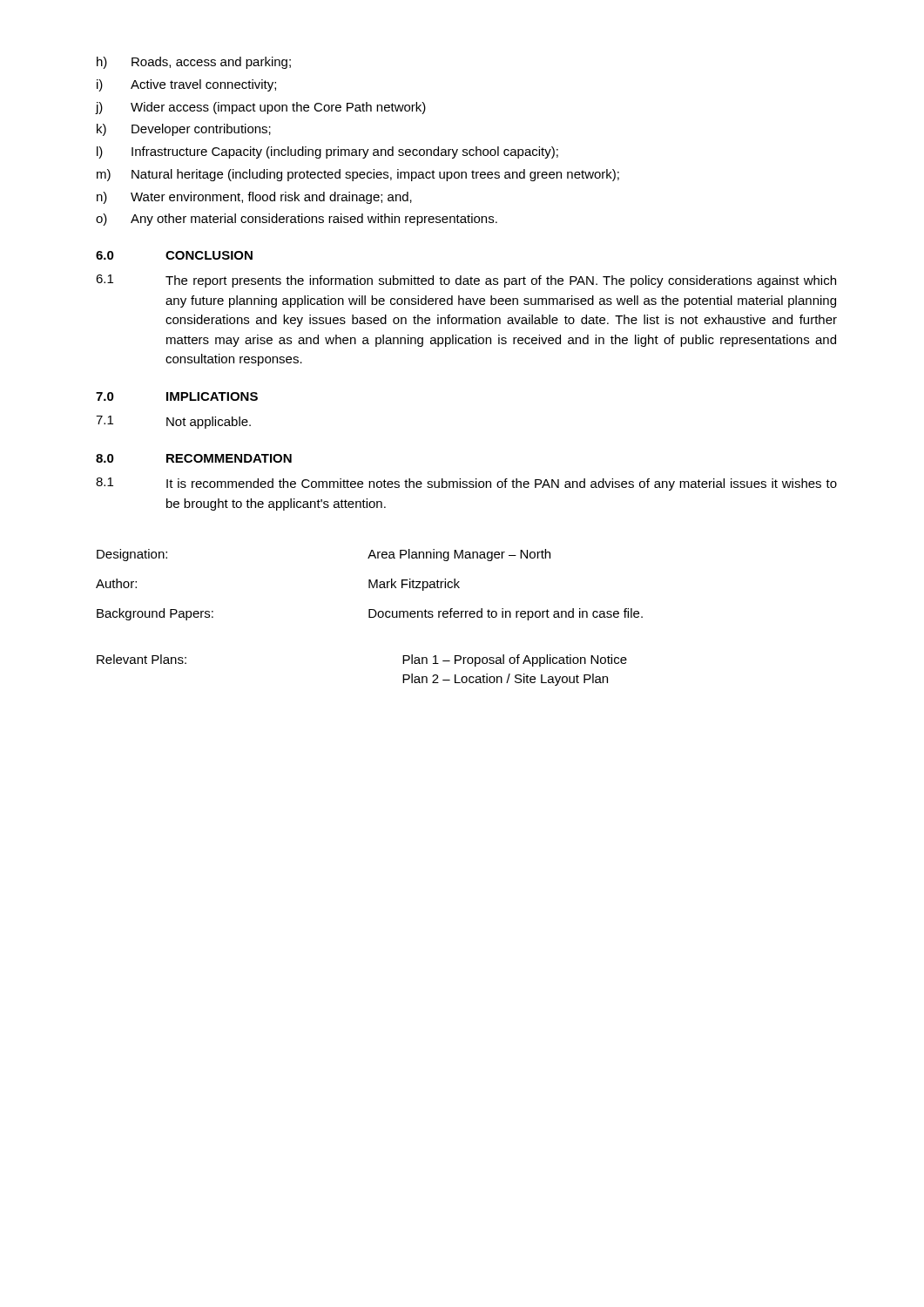Find the text starting "7.0 IMPLICATIONS"
The height and width of the screenshot is (1307, 924).
[177, 396]
